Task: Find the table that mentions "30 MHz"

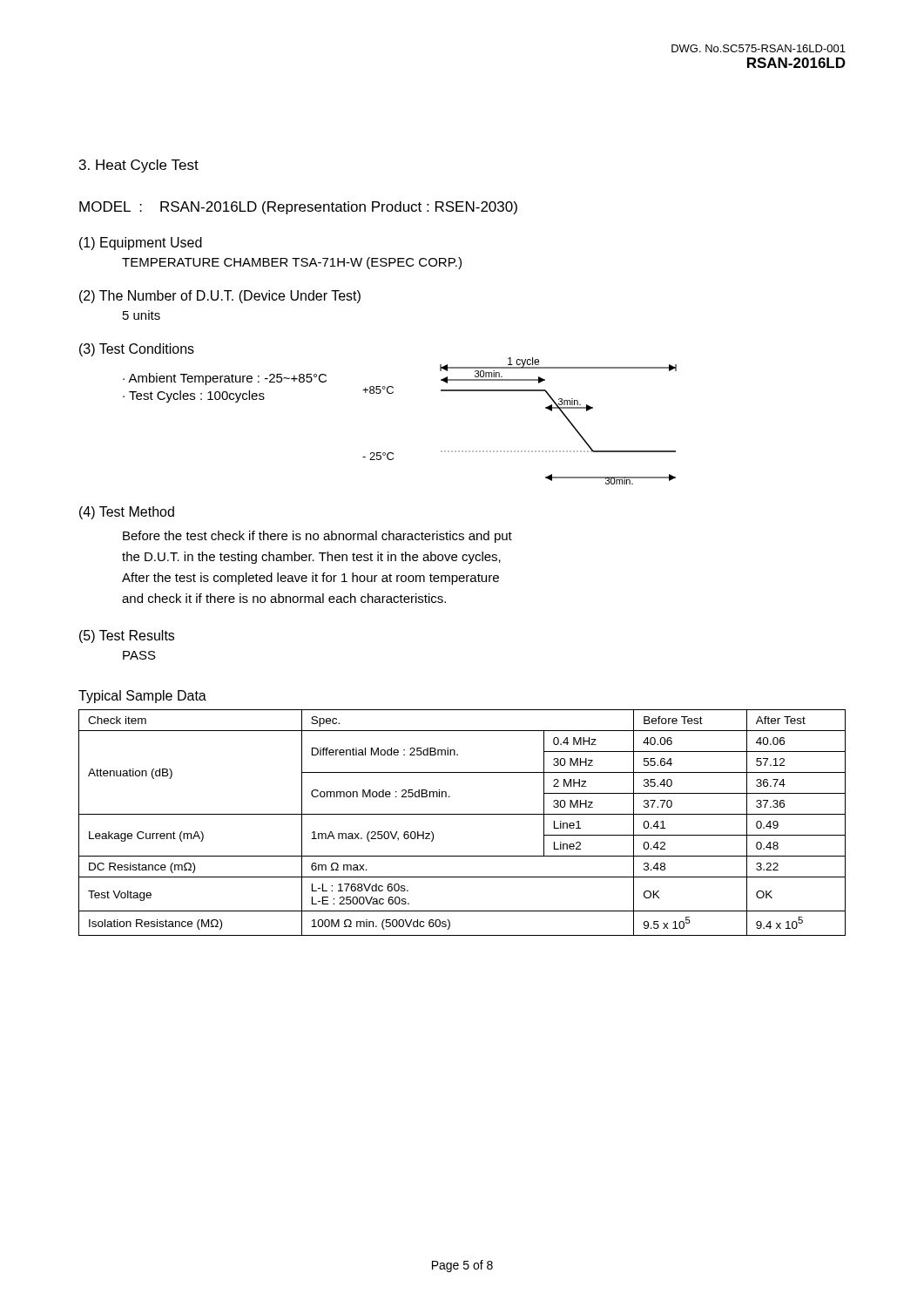Action: (462, 822)
